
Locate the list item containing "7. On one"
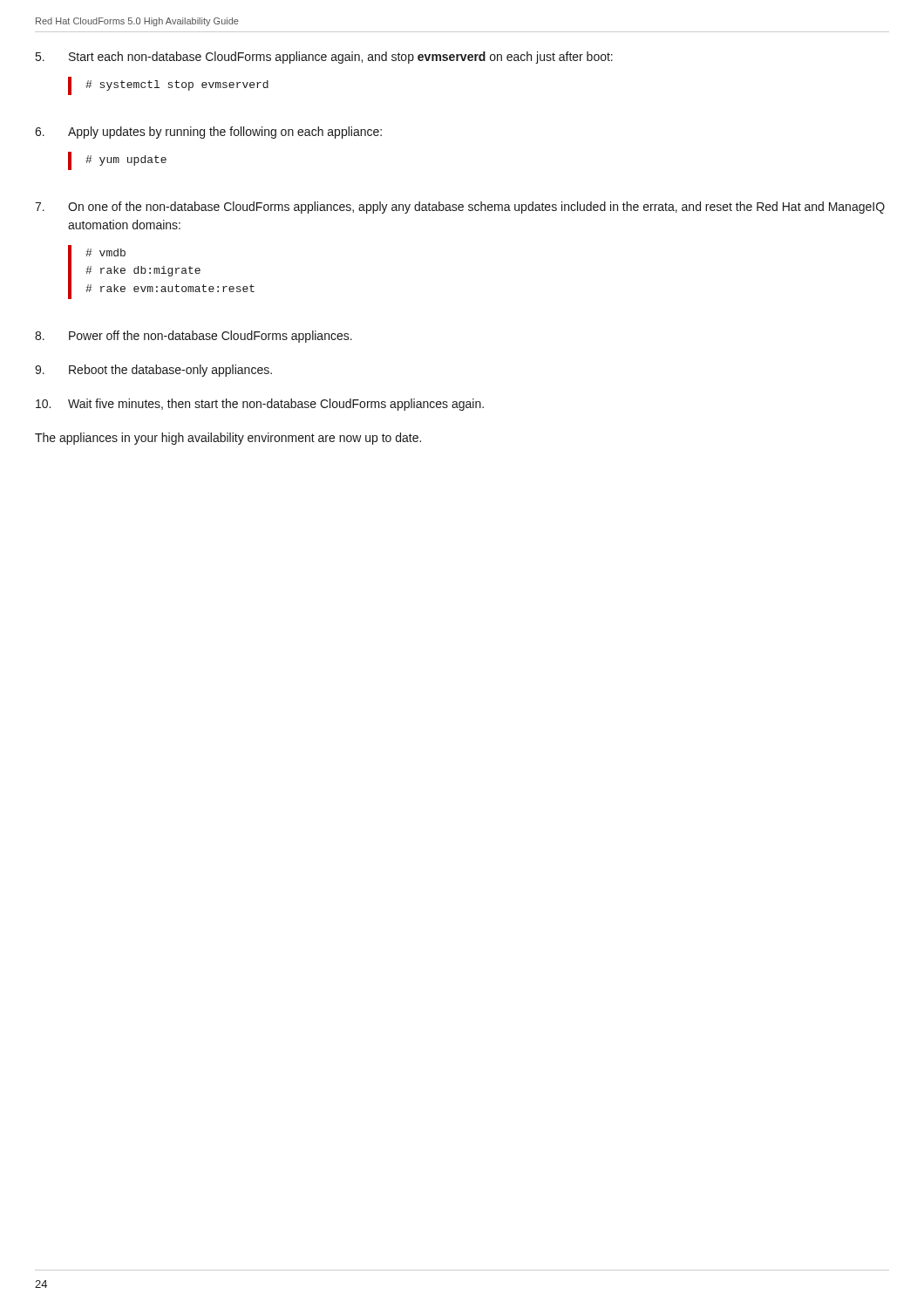[x=460, y=208]
